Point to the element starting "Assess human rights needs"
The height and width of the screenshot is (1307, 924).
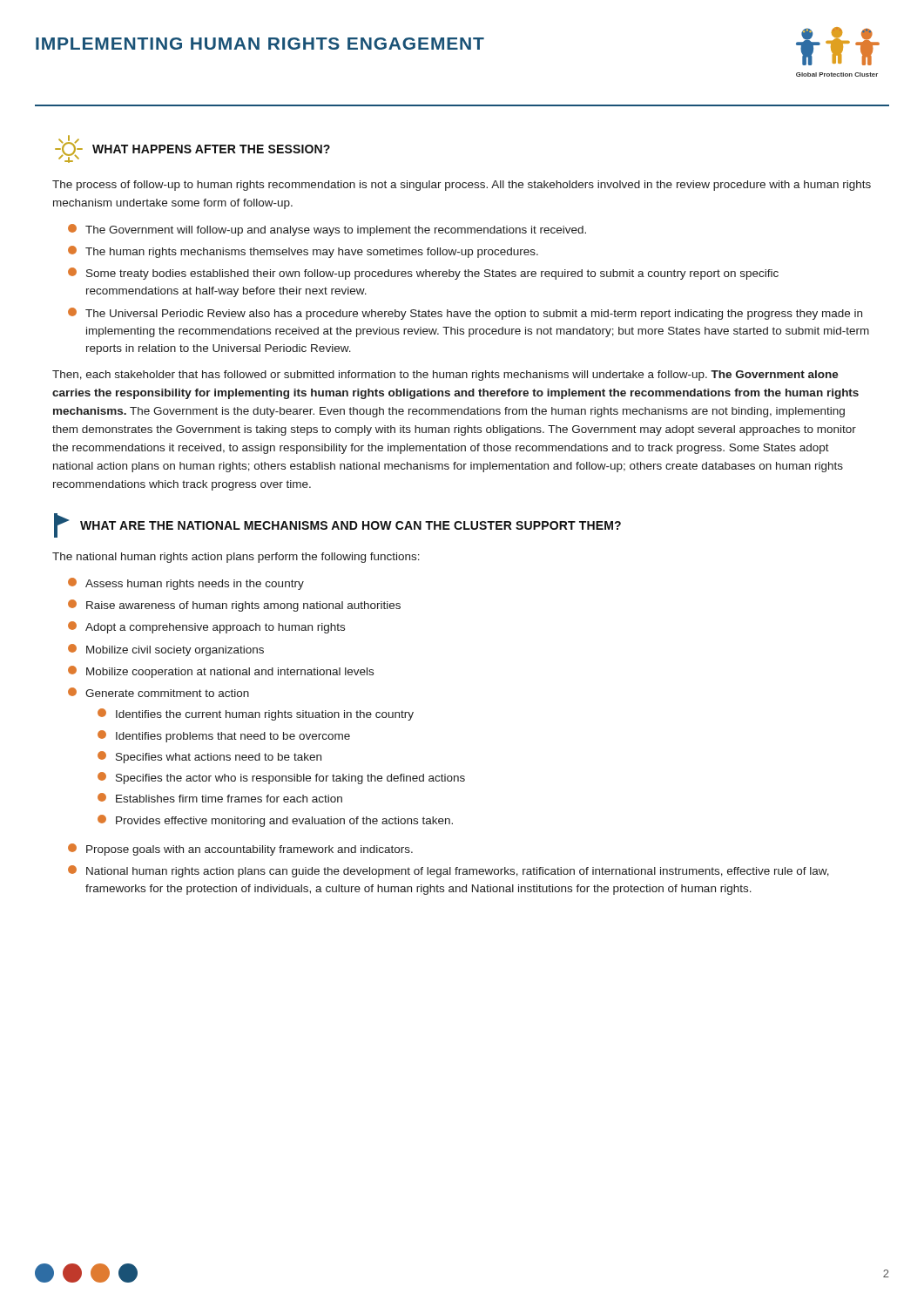click(186, 584)
